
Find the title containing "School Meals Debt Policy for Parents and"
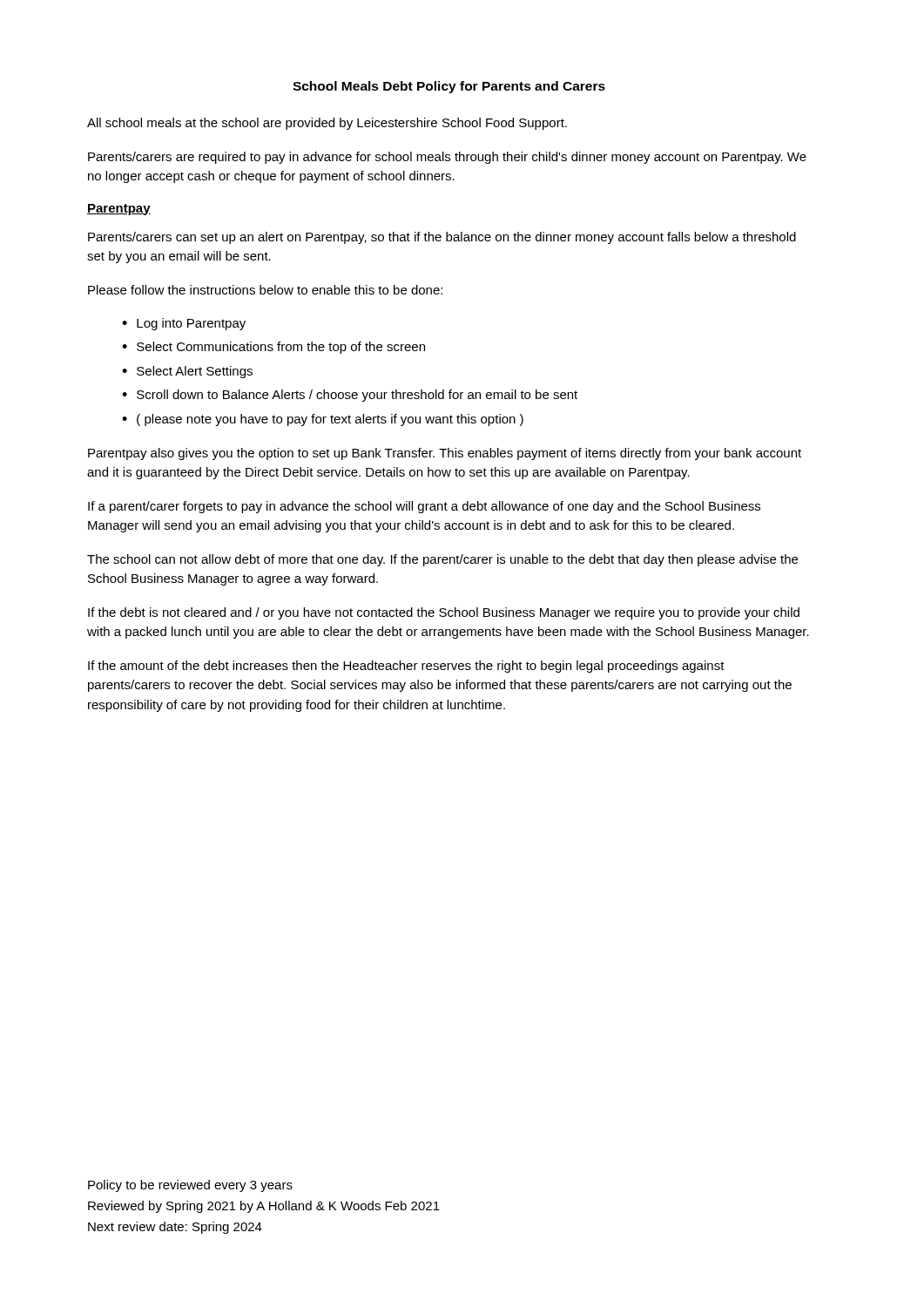(449, 86)
